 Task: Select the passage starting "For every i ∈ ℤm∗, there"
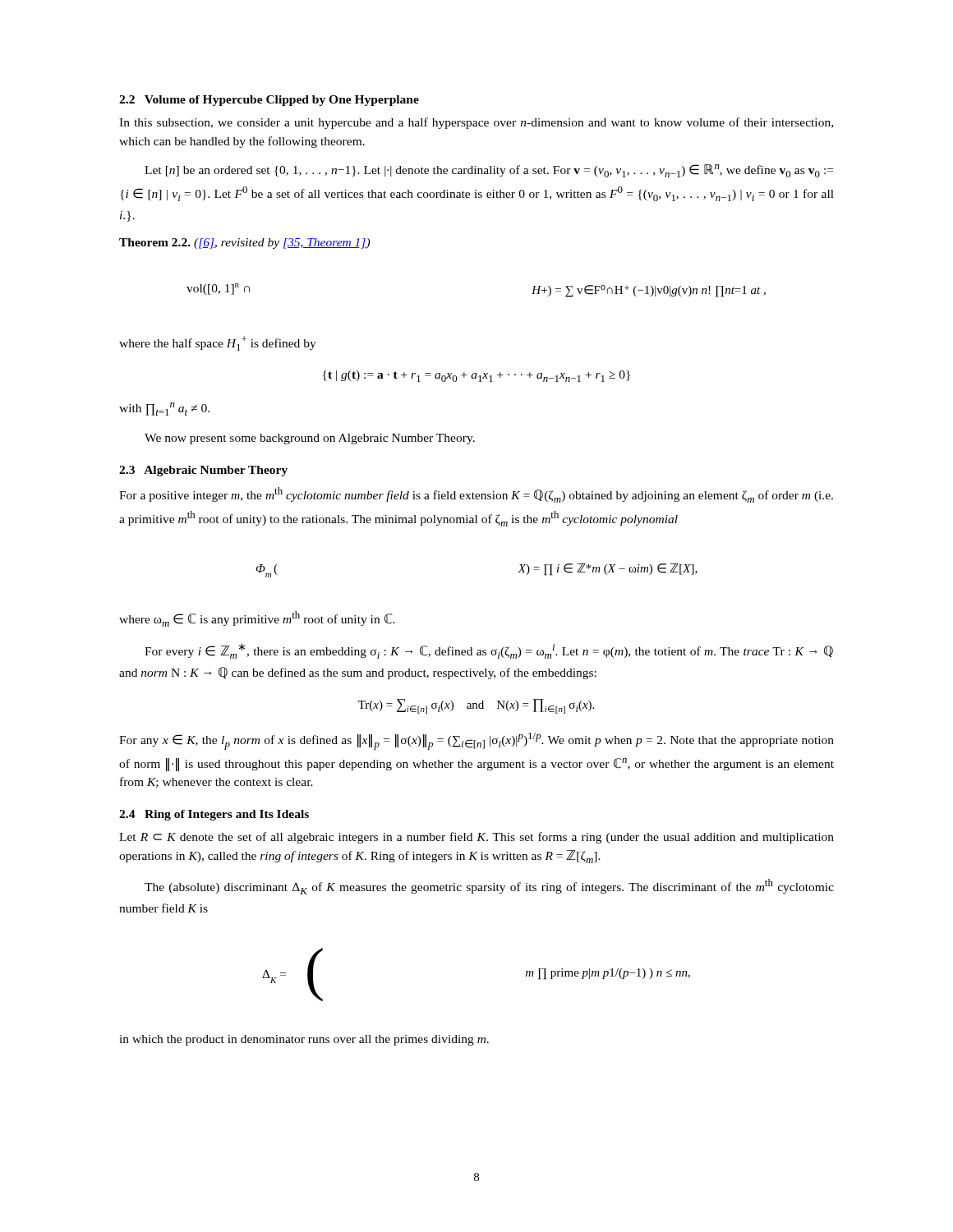(476, 661)
